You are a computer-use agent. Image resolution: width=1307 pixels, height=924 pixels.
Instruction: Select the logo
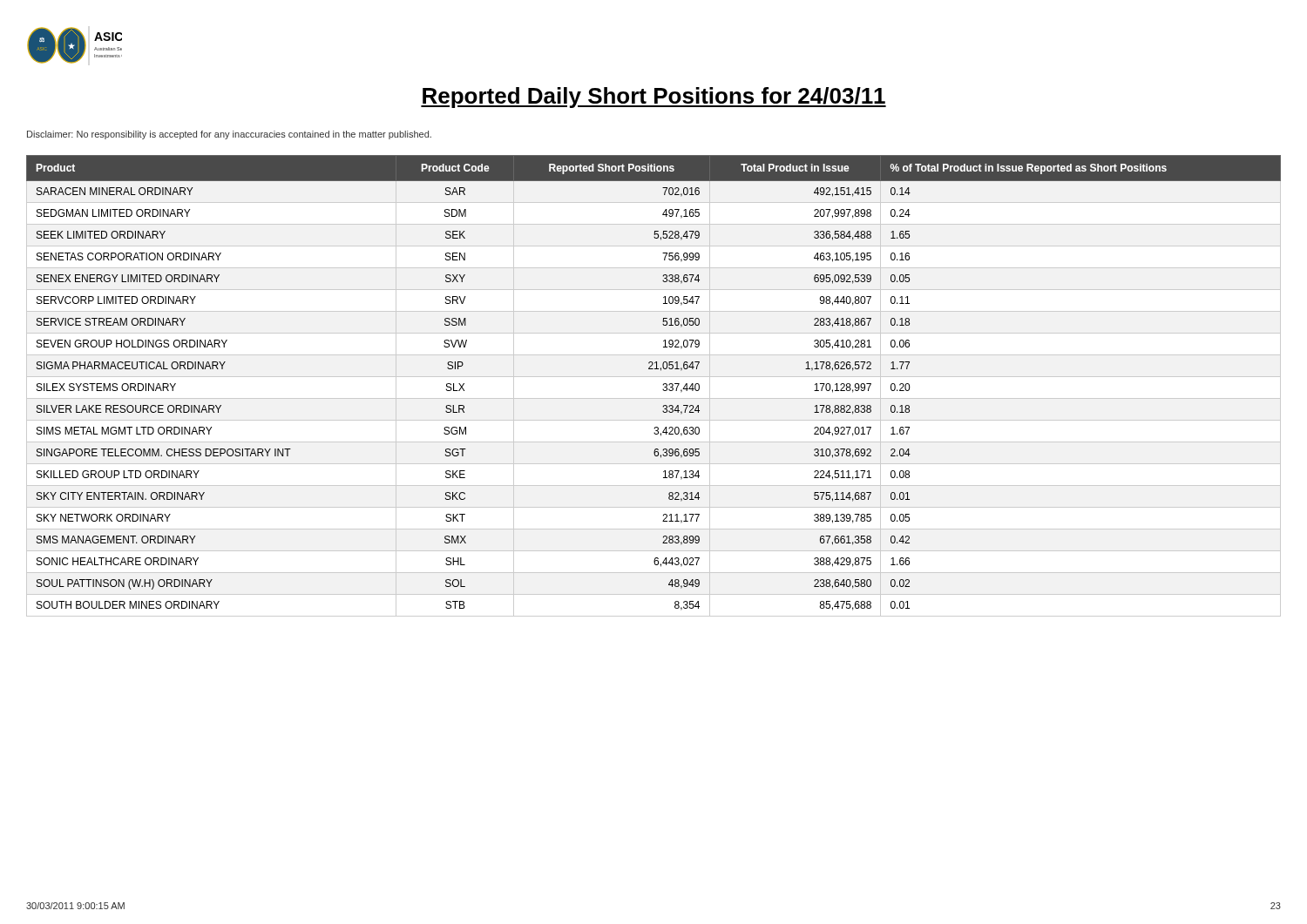[74, 46]
